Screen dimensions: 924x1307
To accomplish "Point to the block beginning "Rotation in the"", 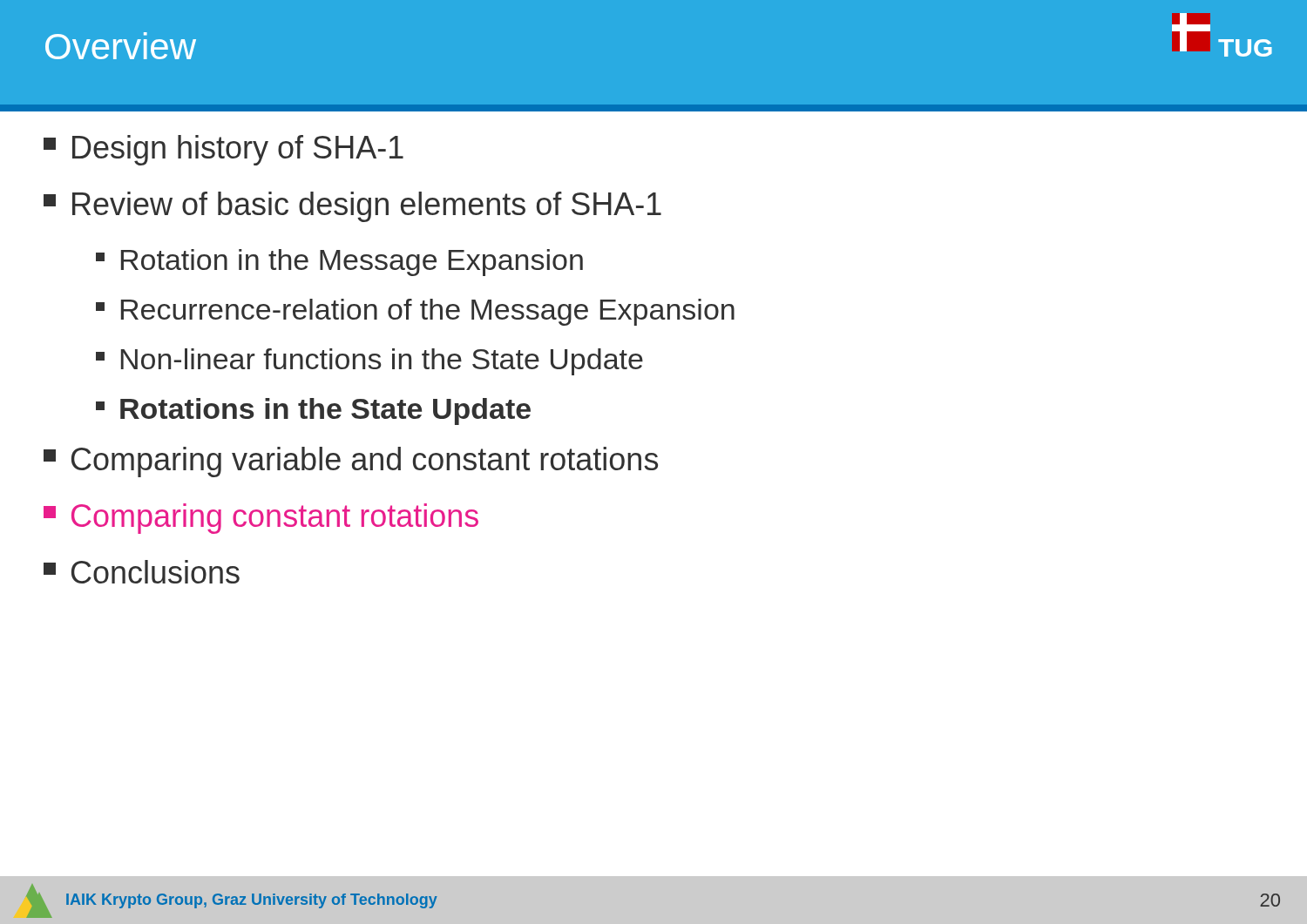I will click(x=340, y=260).
